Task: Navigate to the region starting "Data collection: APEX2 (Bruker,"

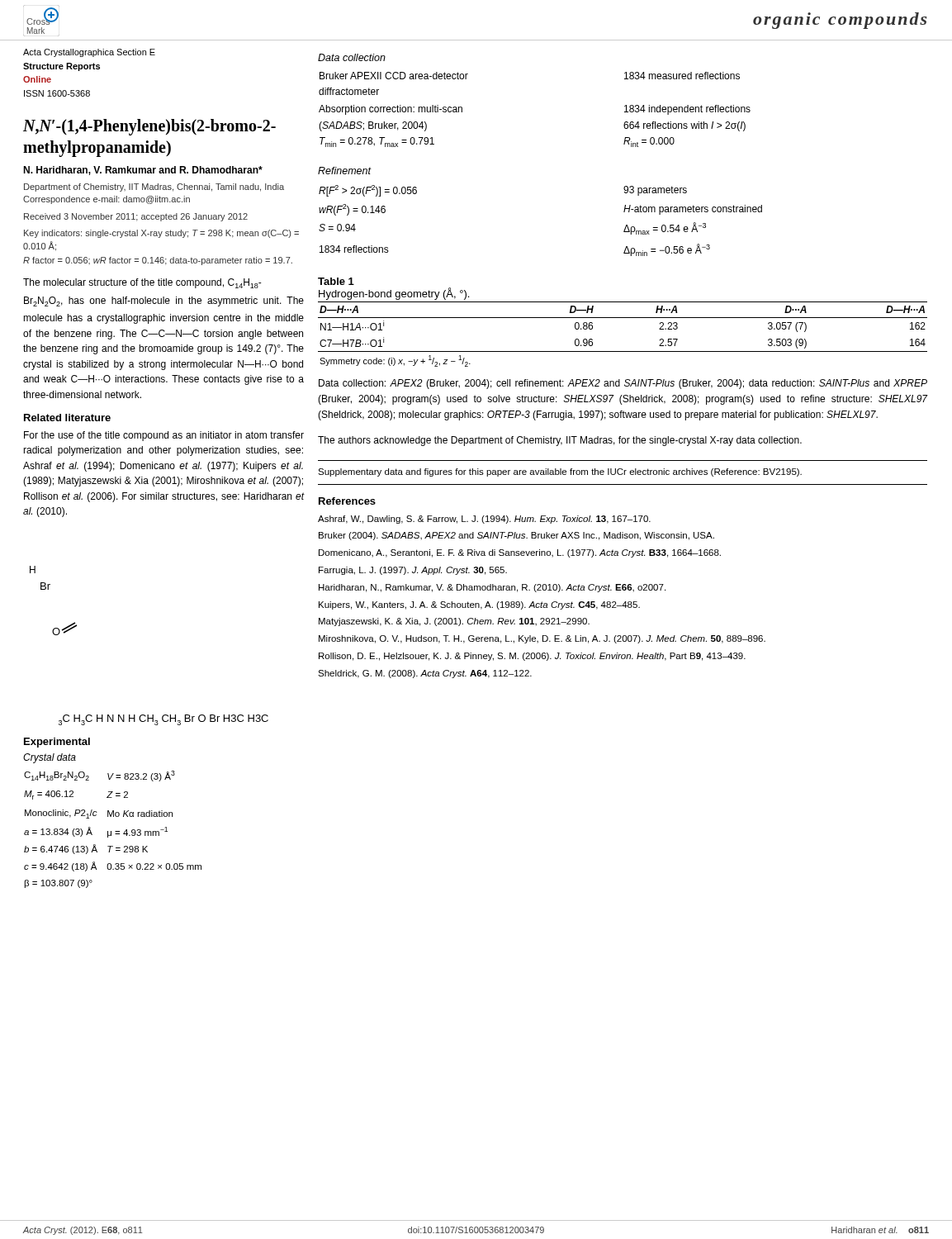Action: point(623,399)
